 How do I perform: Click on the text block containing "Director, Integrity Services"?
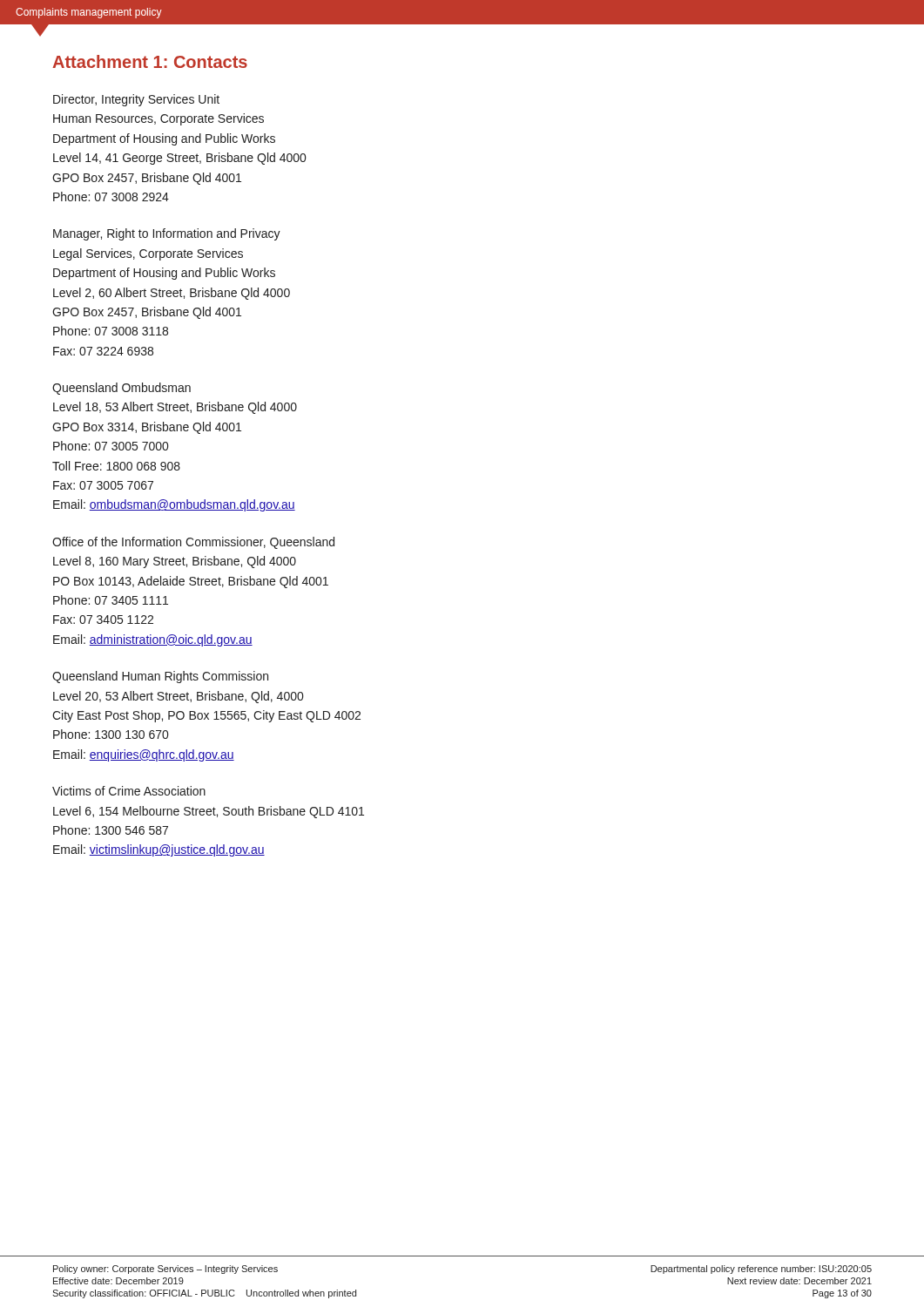point(179,148)
